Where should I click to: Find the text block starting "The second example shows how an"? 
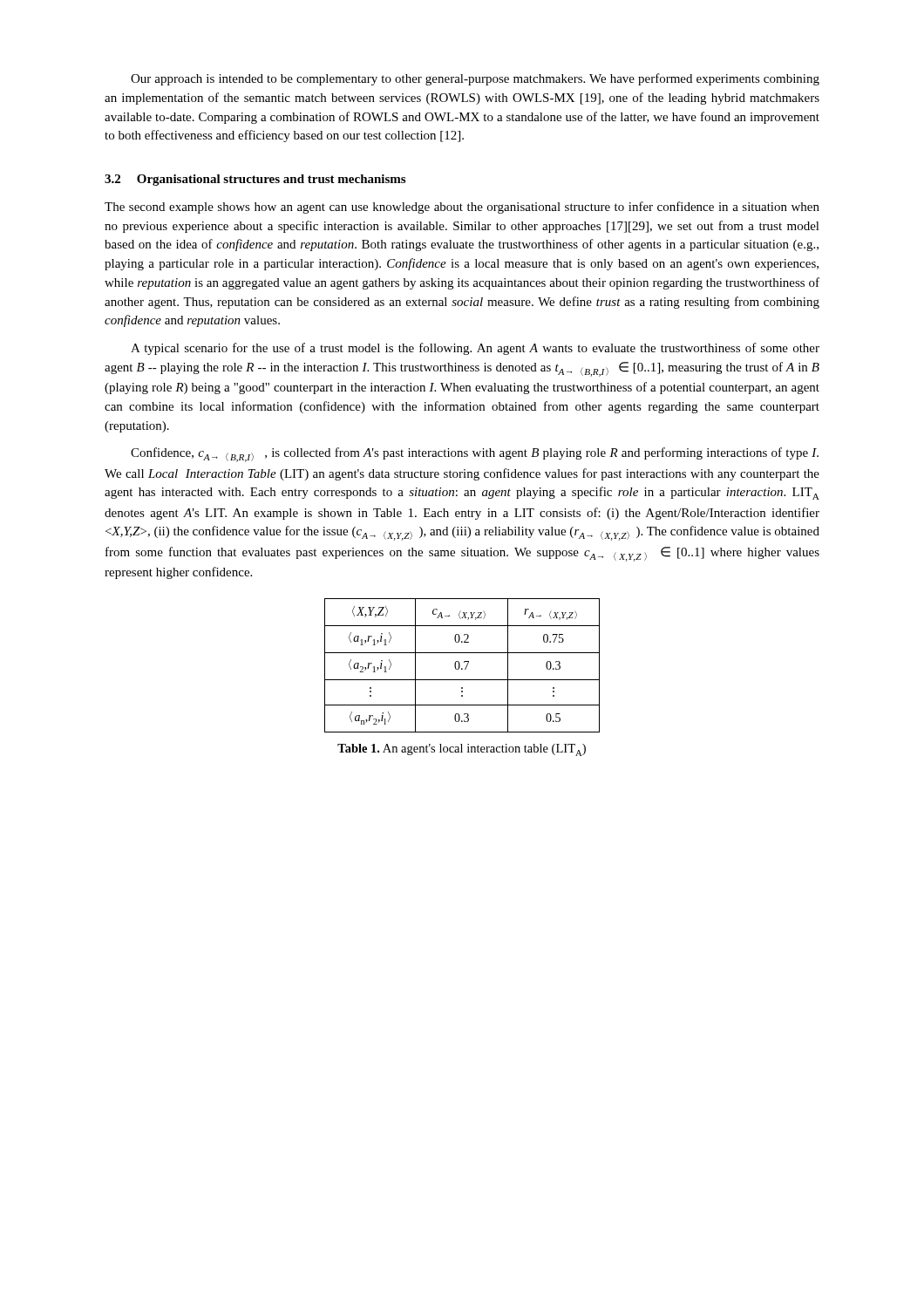point(462,264)
